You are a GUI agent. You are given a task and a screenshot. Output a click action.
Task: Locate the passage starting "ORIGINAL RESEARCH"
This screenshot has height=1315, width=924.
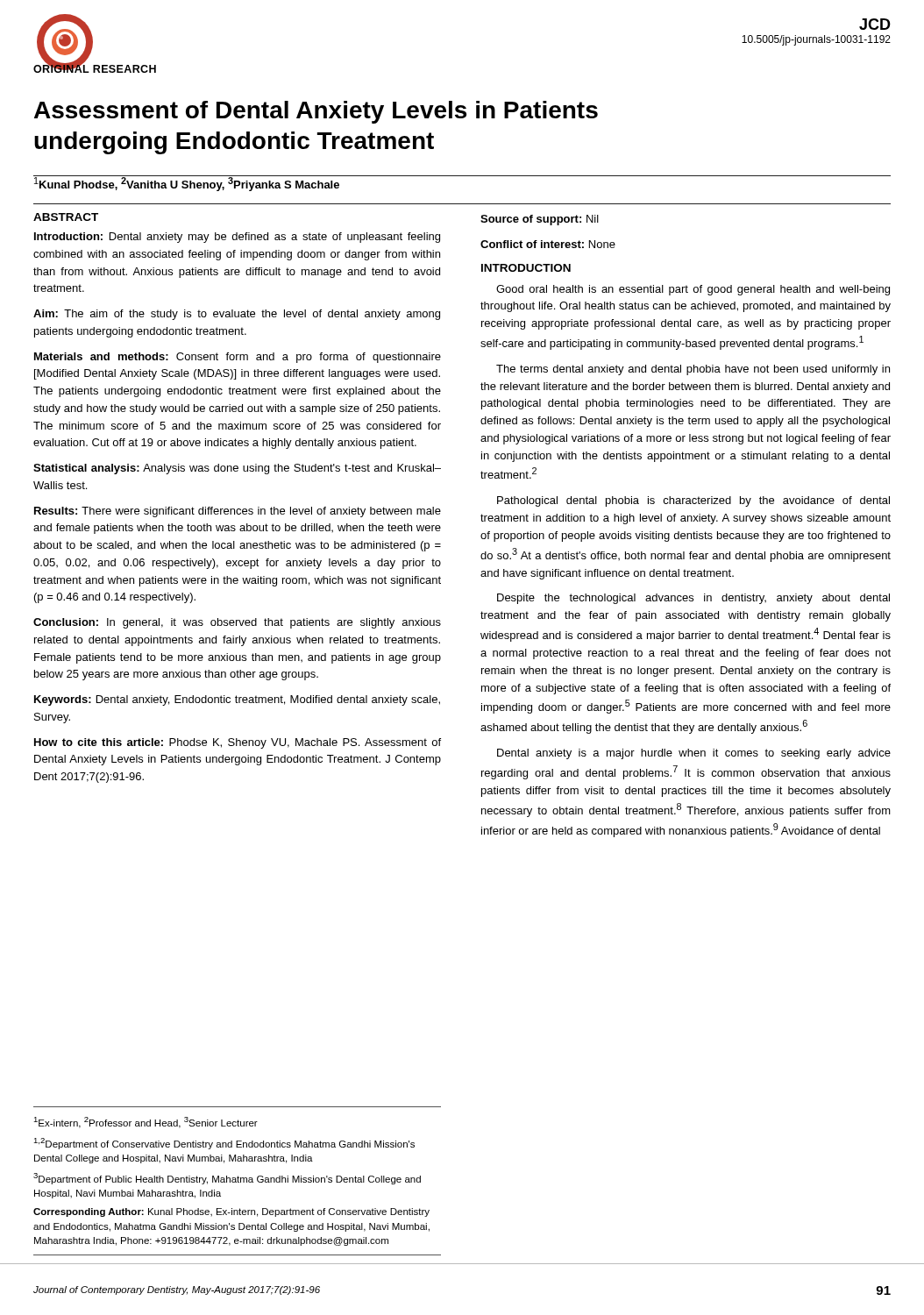pos(95,69)
